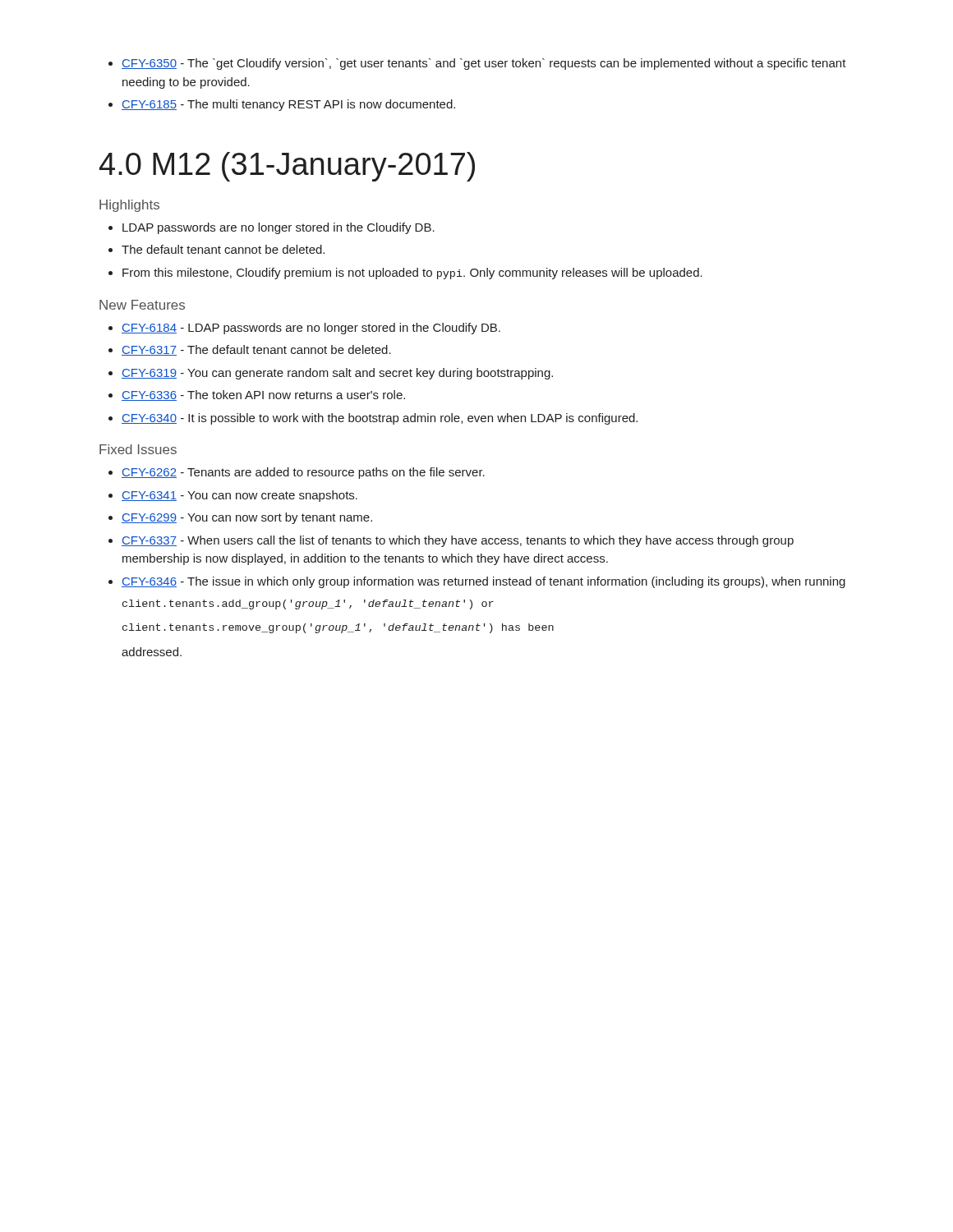Point to the text starting "CFY-6184 - LDAP passwords are no longer stored"
Viewport: 953px width, 1232px height.
tap(311, 327)
